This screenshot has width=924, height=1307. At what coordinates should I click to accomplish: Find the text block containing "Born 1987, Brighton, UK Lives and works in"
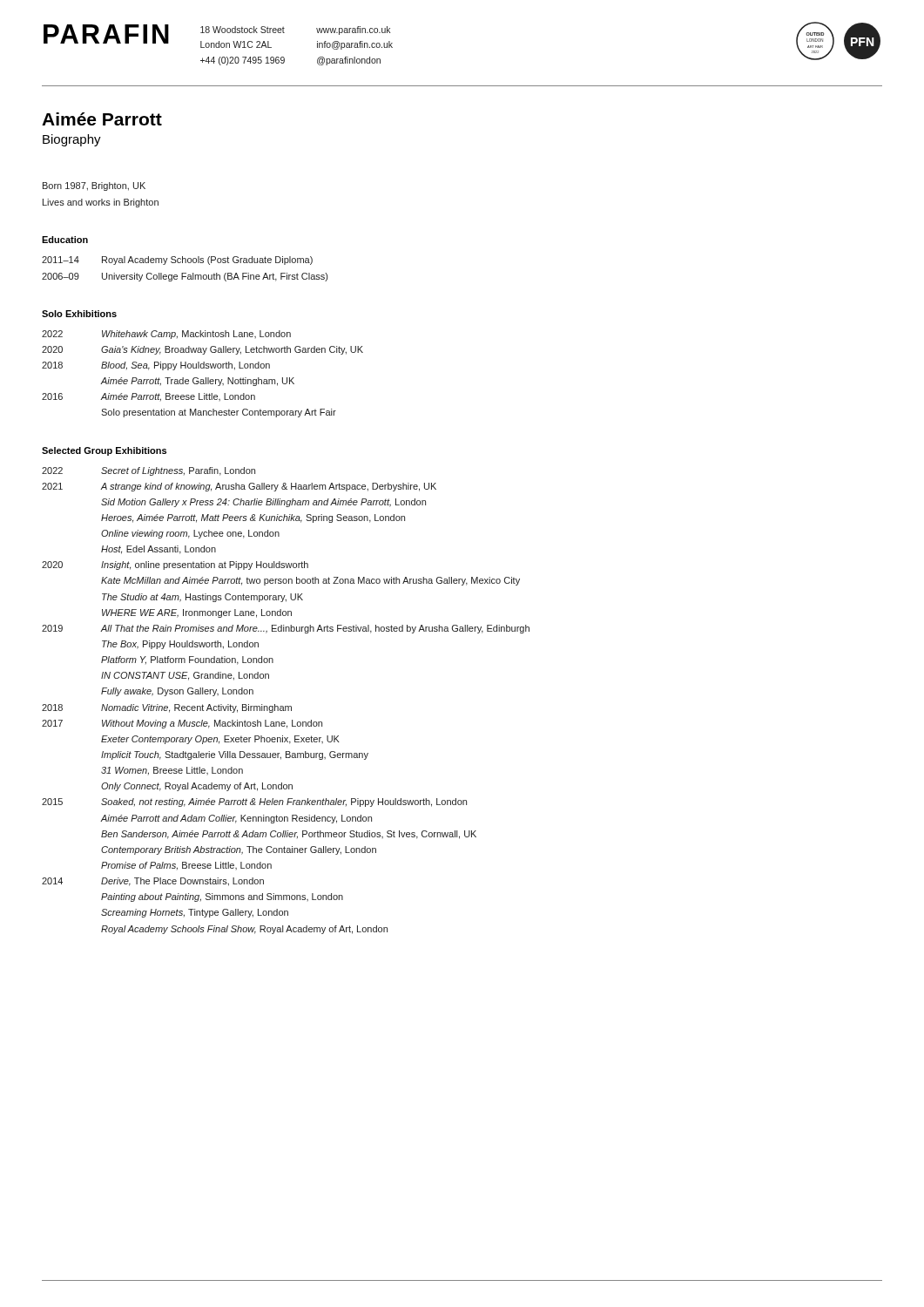[x=100, y=194]
